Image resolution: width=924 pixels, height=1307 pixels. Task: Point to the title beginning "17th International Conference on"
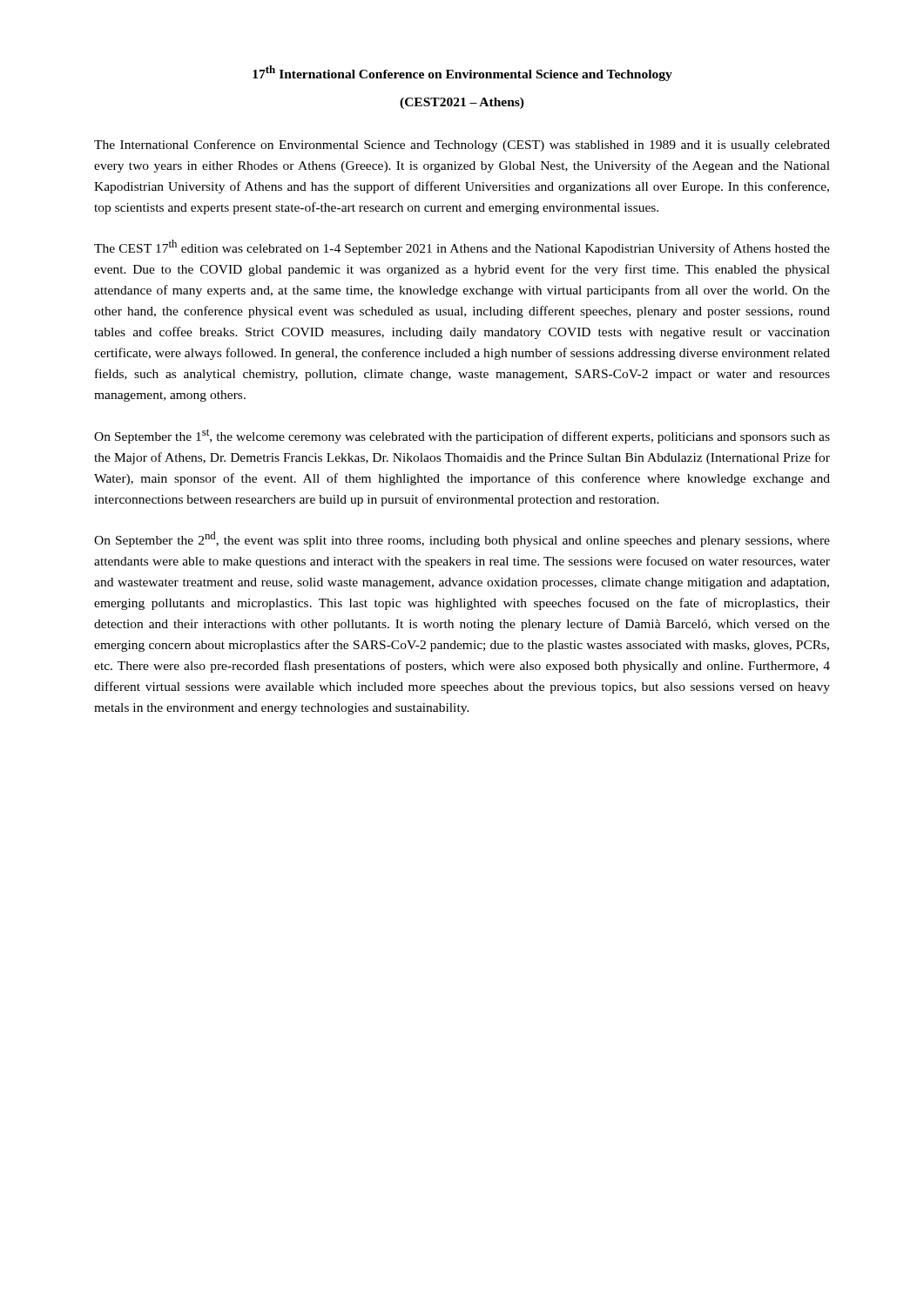pyautogui.click(x=462, y=72)
